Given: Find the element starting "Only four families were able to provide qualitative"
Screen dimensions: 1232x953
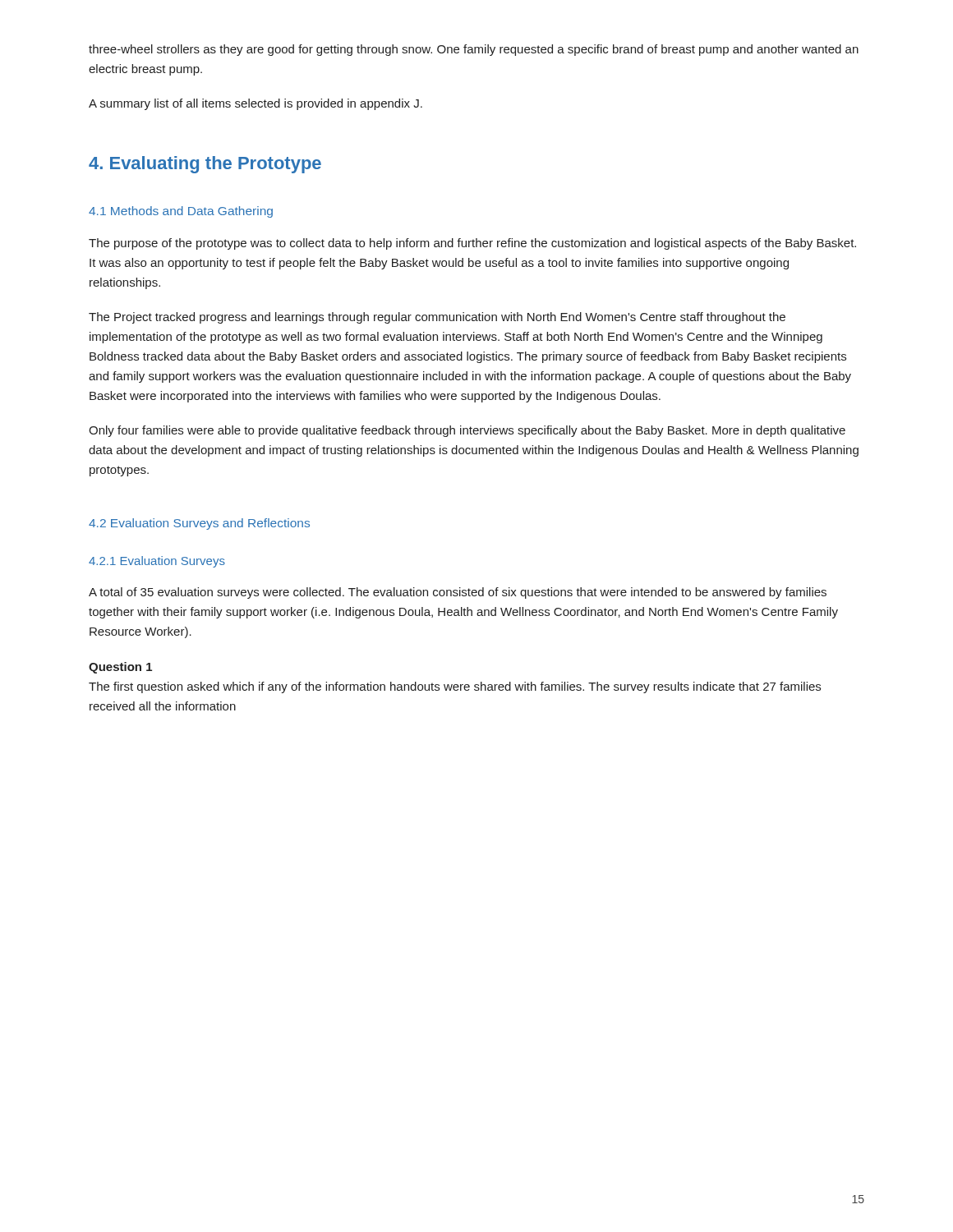Looking at the screenshot, I should pos(474,450).
